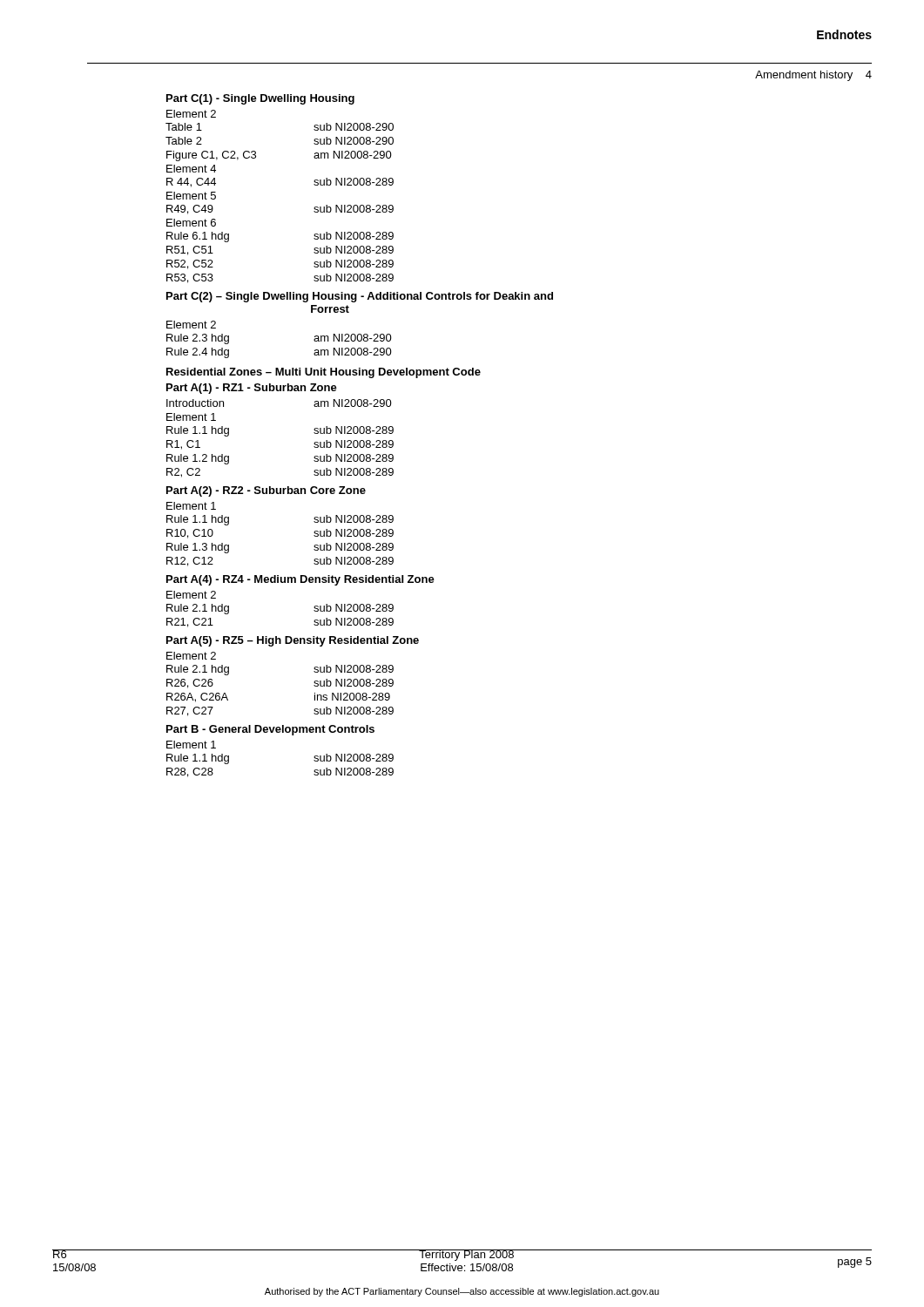Find the text starting "Part A(1) - RZ1 -"
Image resolution: width=924 pixels, height=1307 pixels.
251,387
